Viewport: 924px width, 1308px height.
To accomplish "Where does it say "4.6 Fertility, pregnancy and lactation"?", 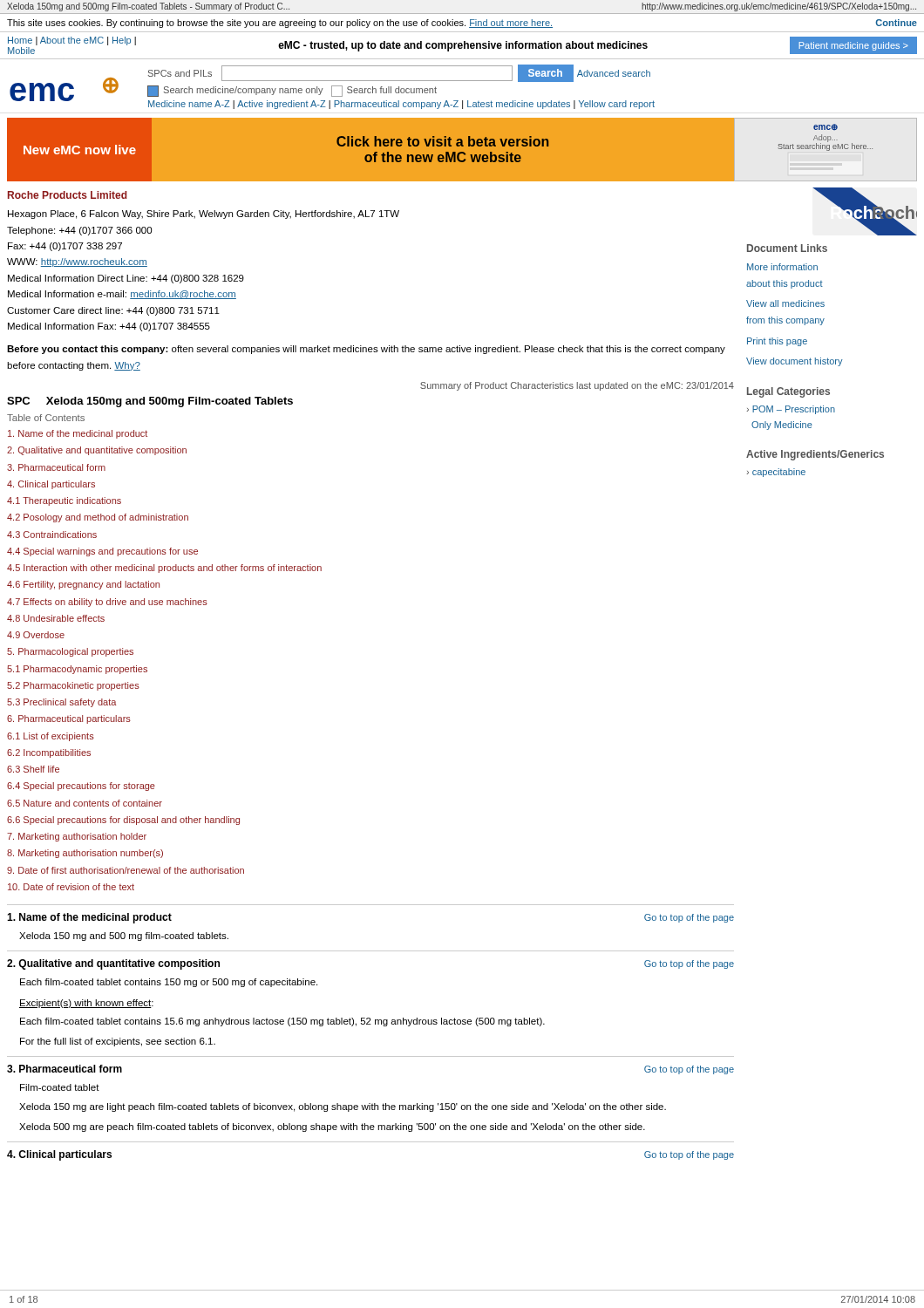I will click(84, 585).
